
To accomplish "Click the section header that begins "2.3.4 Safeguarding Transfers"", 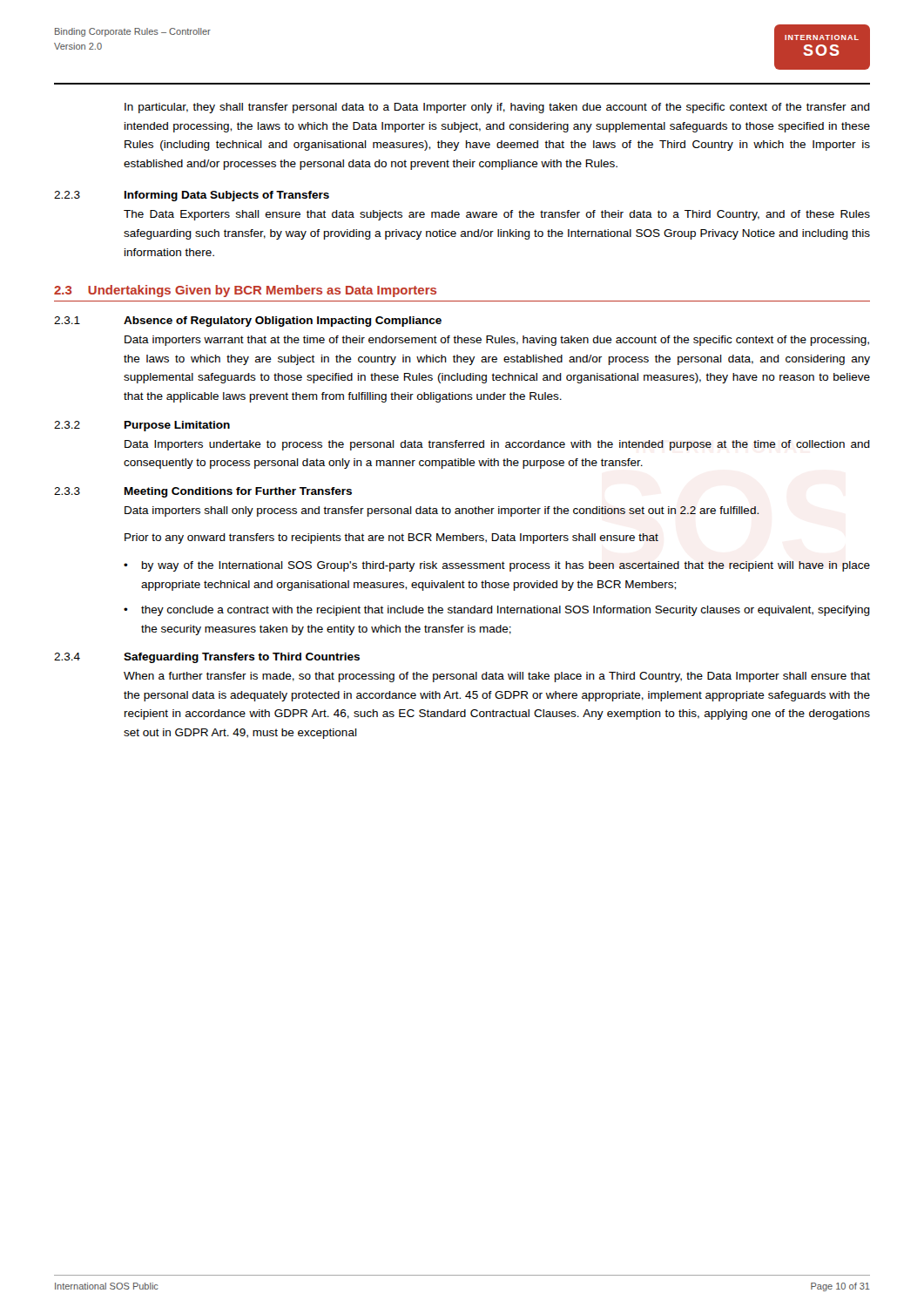I will 207,657.
